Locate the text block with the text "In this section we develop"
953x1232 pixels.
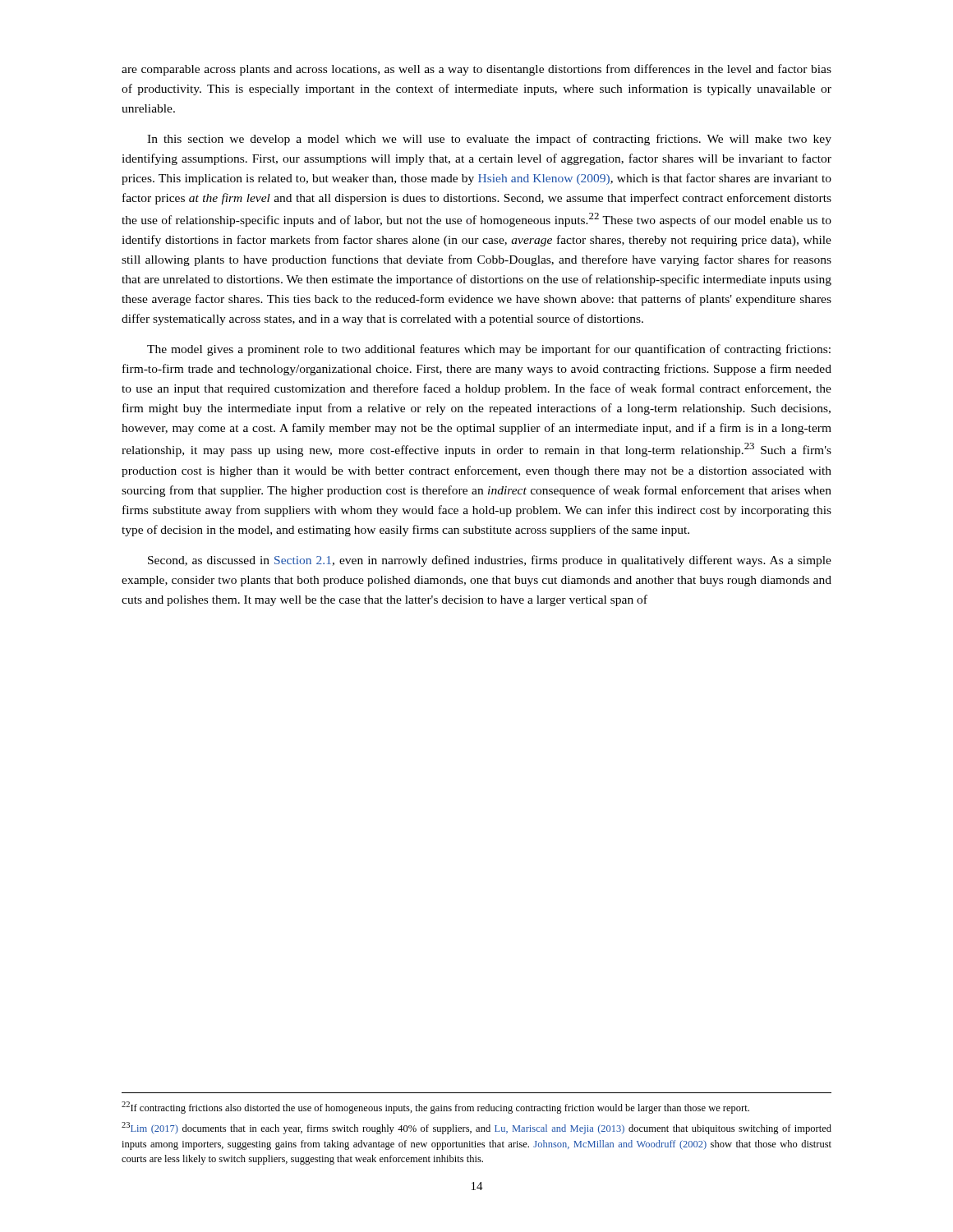coord(476,228)
